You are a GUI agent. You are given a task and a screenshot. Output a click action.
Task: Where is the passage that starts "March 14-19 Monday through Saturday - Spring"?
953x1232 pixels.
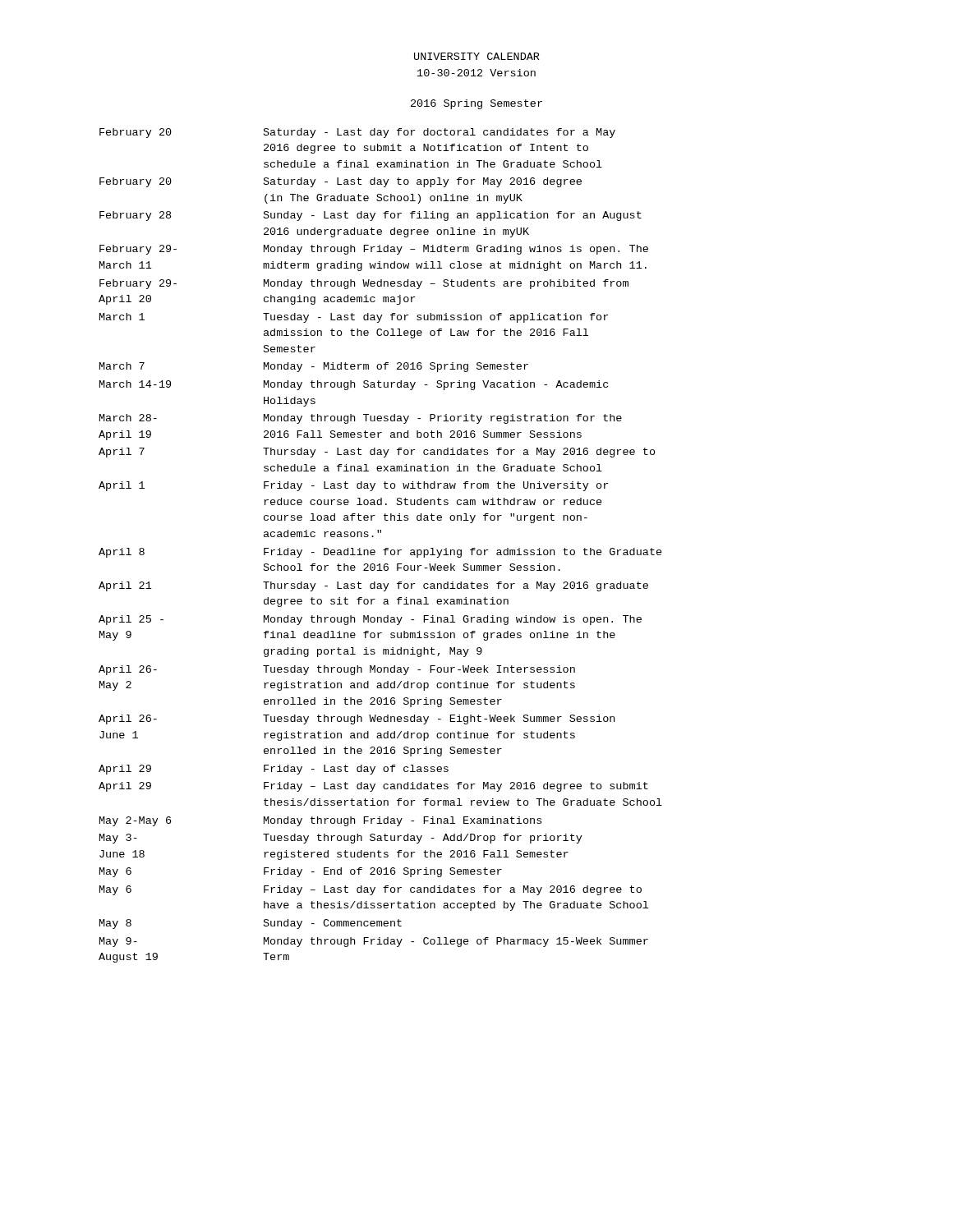(493, 393)
